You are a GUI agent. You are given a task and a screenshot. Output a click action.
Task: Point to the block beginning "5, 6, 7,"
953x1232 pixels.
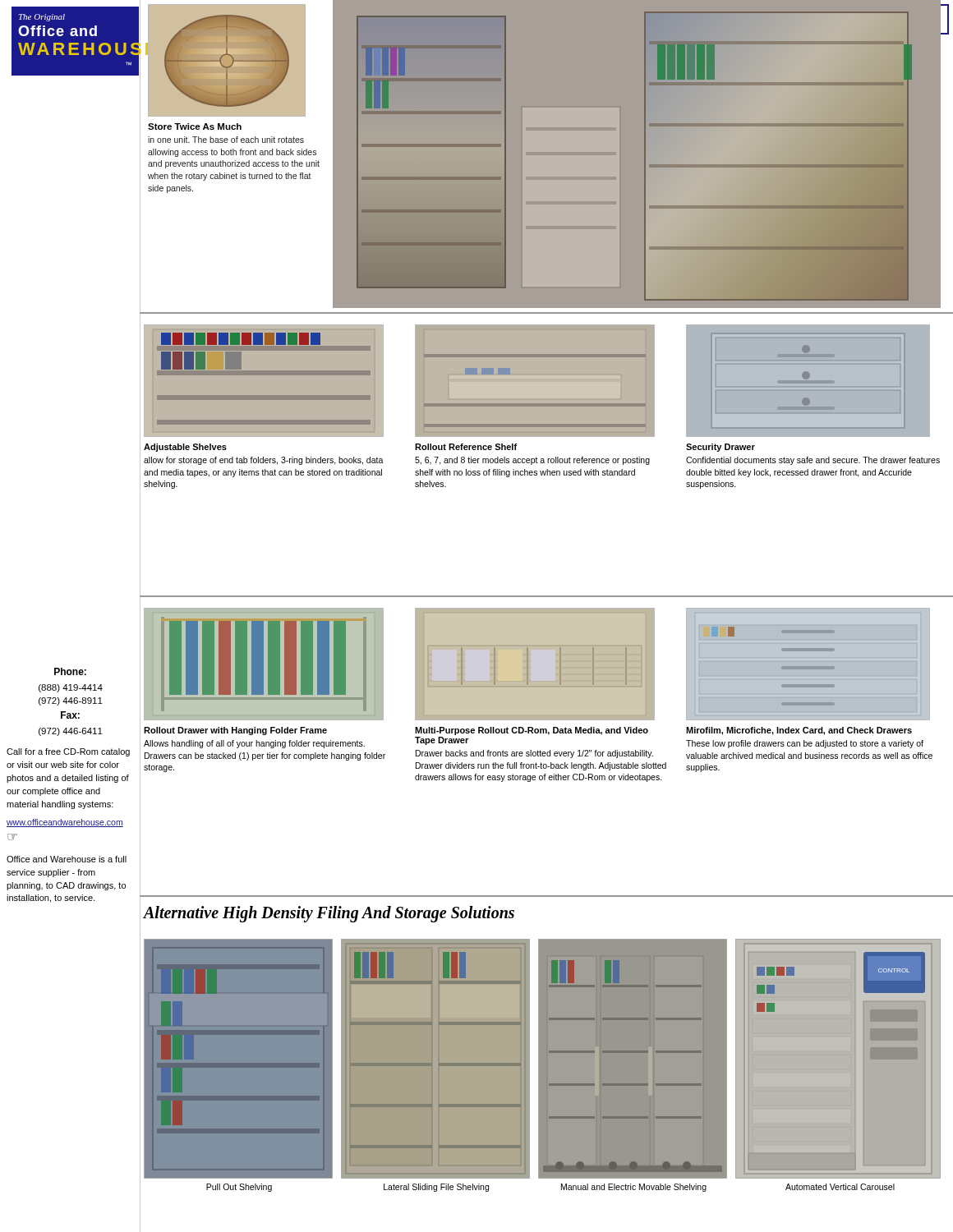click(x=532, y=472)
